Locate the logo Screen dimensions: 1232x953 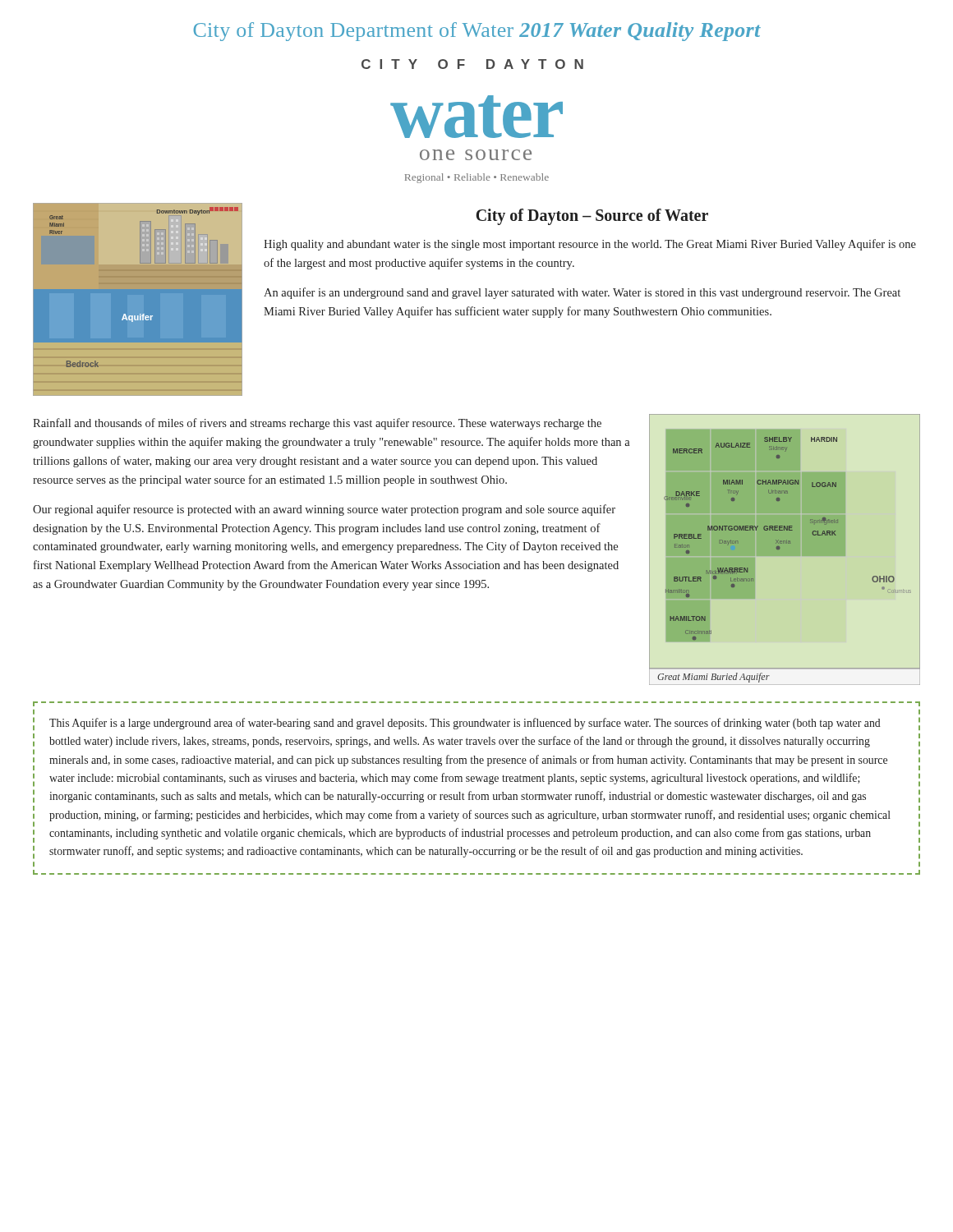(x=476, y=120)
